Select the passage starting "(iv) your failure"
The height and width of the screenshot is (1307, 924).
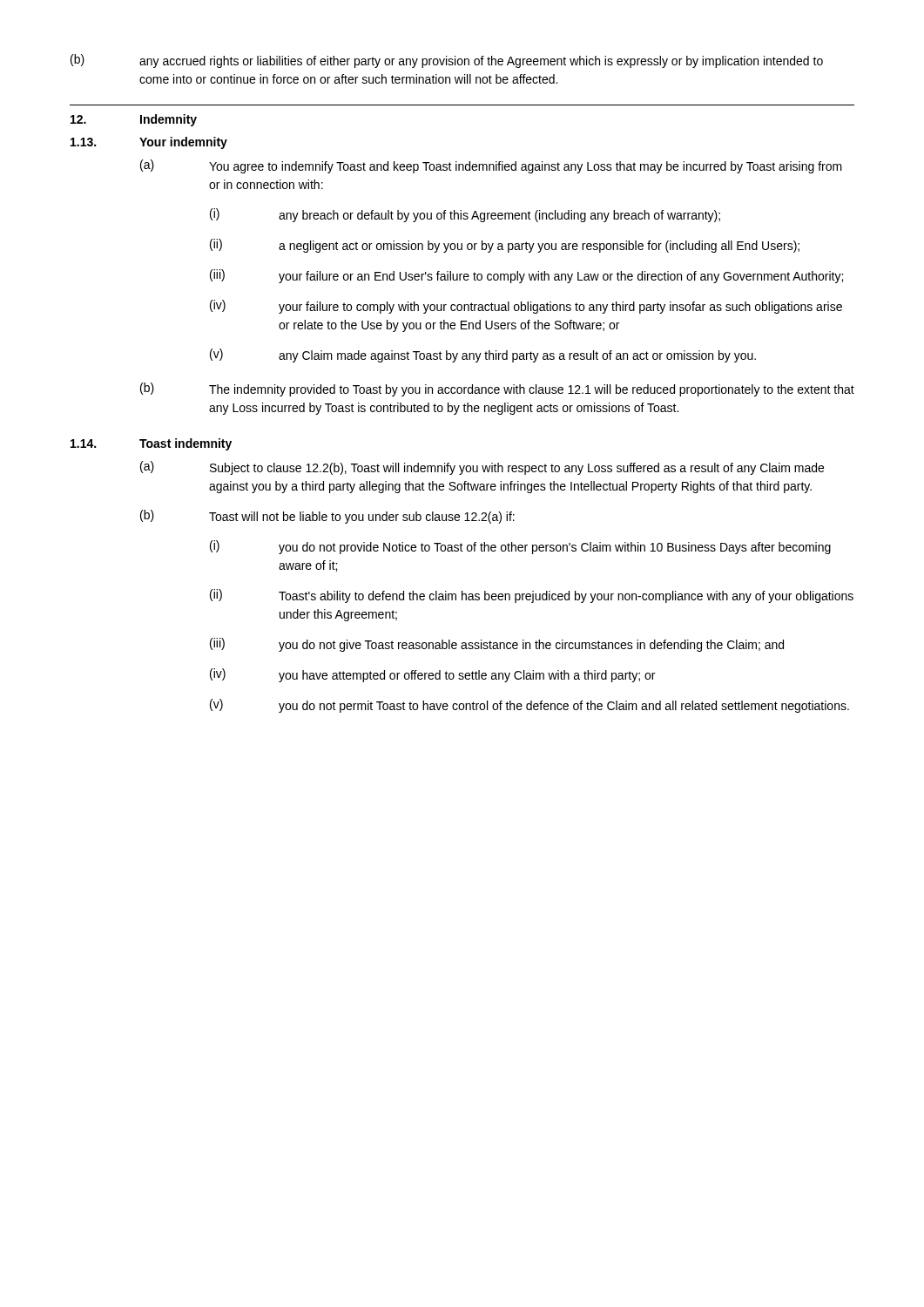[532, 316]
